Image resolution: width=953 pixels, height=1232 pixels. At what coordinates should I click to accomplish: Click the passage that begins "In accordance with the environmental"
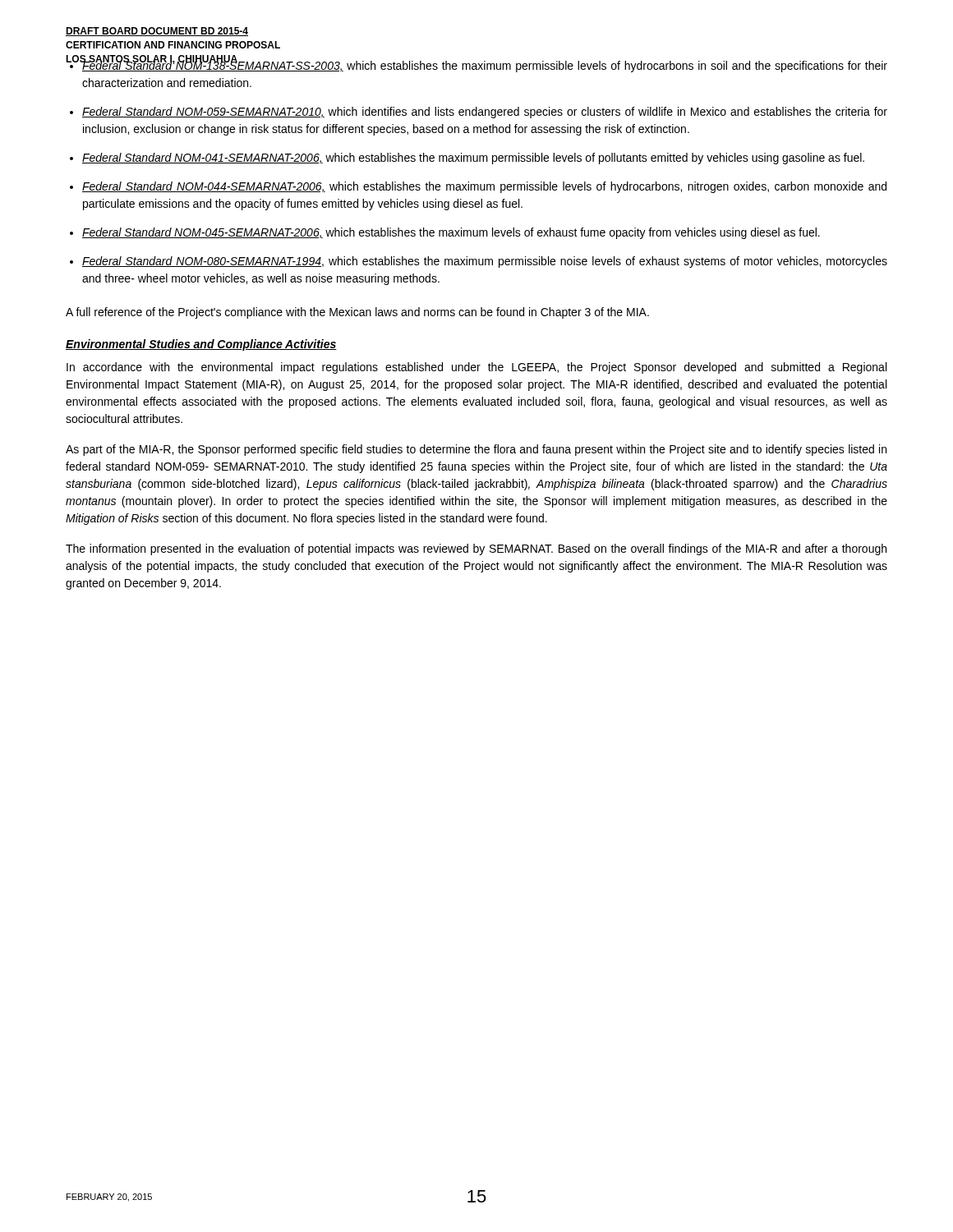click(476, 393)
